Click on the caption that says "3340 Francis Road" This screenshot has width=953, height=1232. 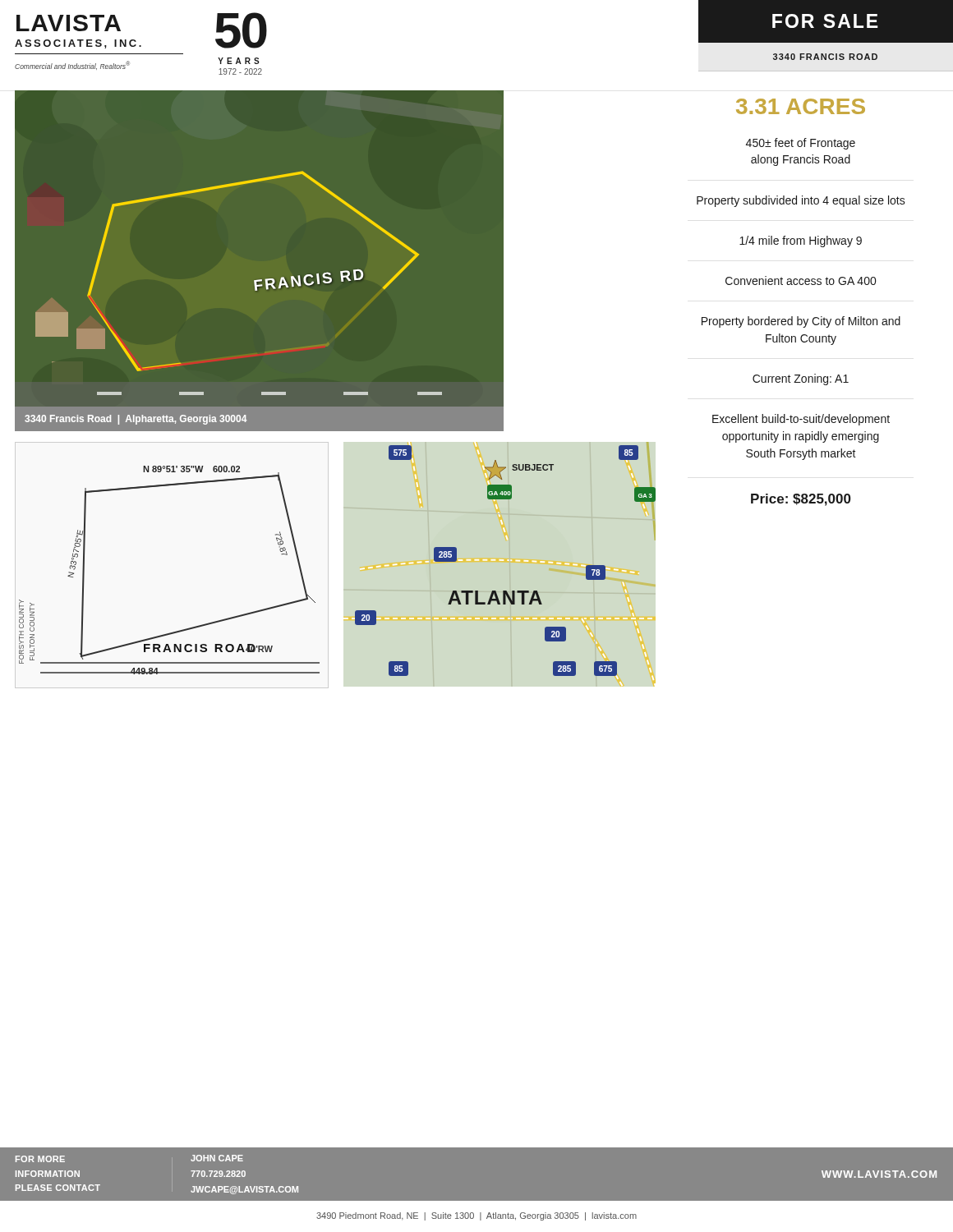pos(136,419)
